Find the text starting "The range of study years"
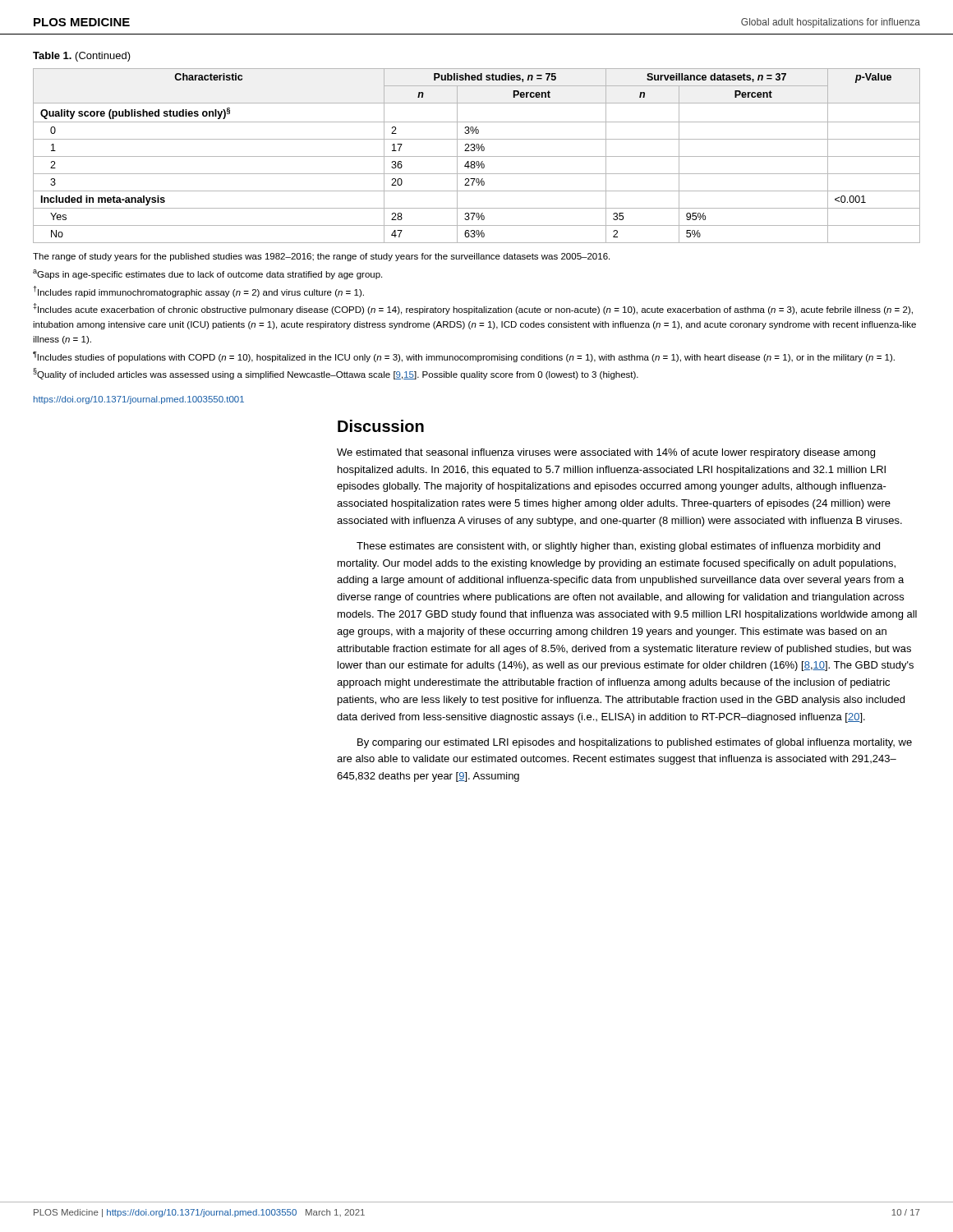This screenshot has height=1232, width=953. [322, 256]
